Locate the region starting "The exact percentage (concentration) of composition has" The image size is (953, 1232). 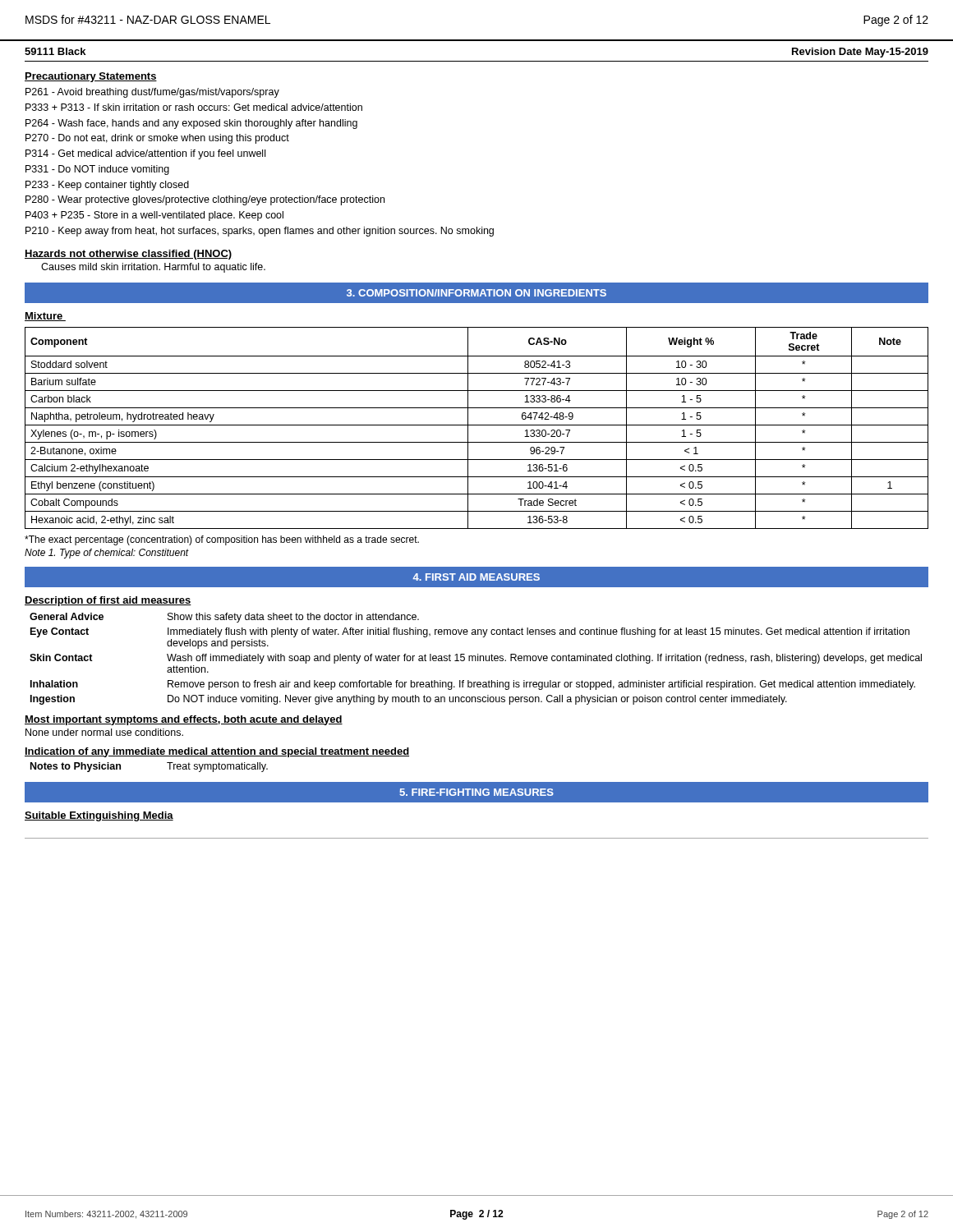pyautogui.click(x=222, y=539)
